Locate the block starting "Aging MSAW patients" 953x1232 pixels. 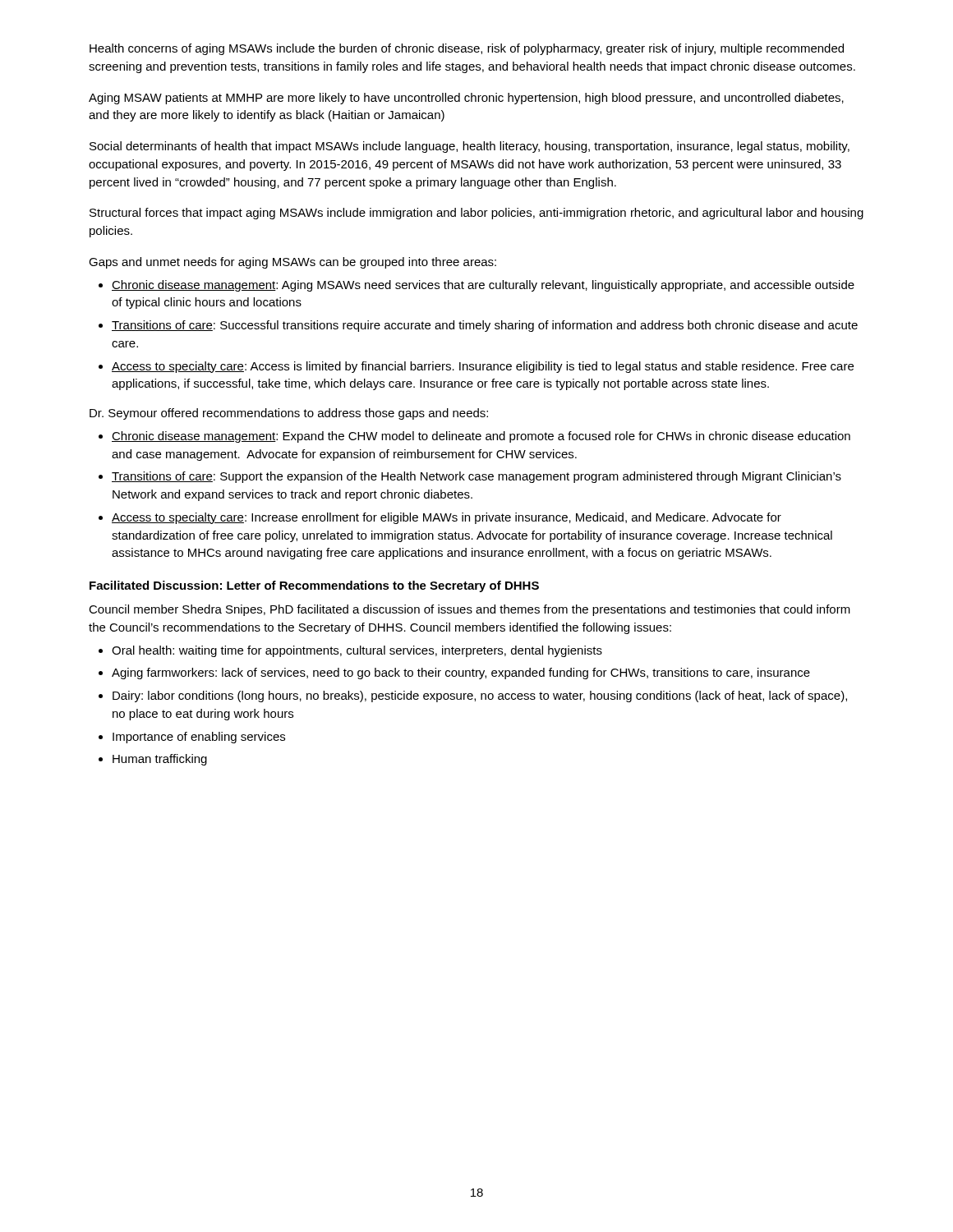(466, 106)
